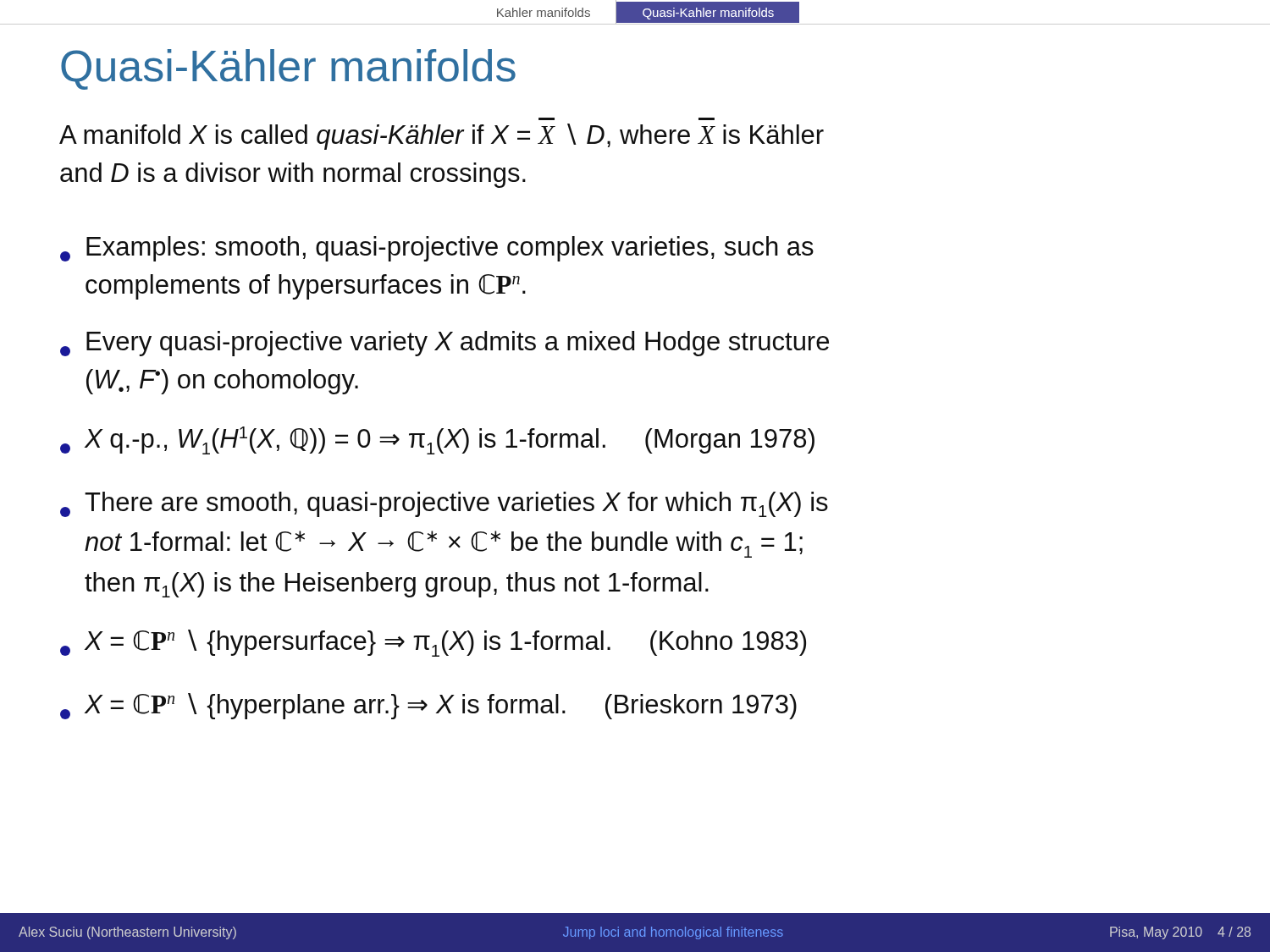
Task: Click the passage that begins "There are smooth, quasi-projective varieties X"
Action: [x=444, y=544]
